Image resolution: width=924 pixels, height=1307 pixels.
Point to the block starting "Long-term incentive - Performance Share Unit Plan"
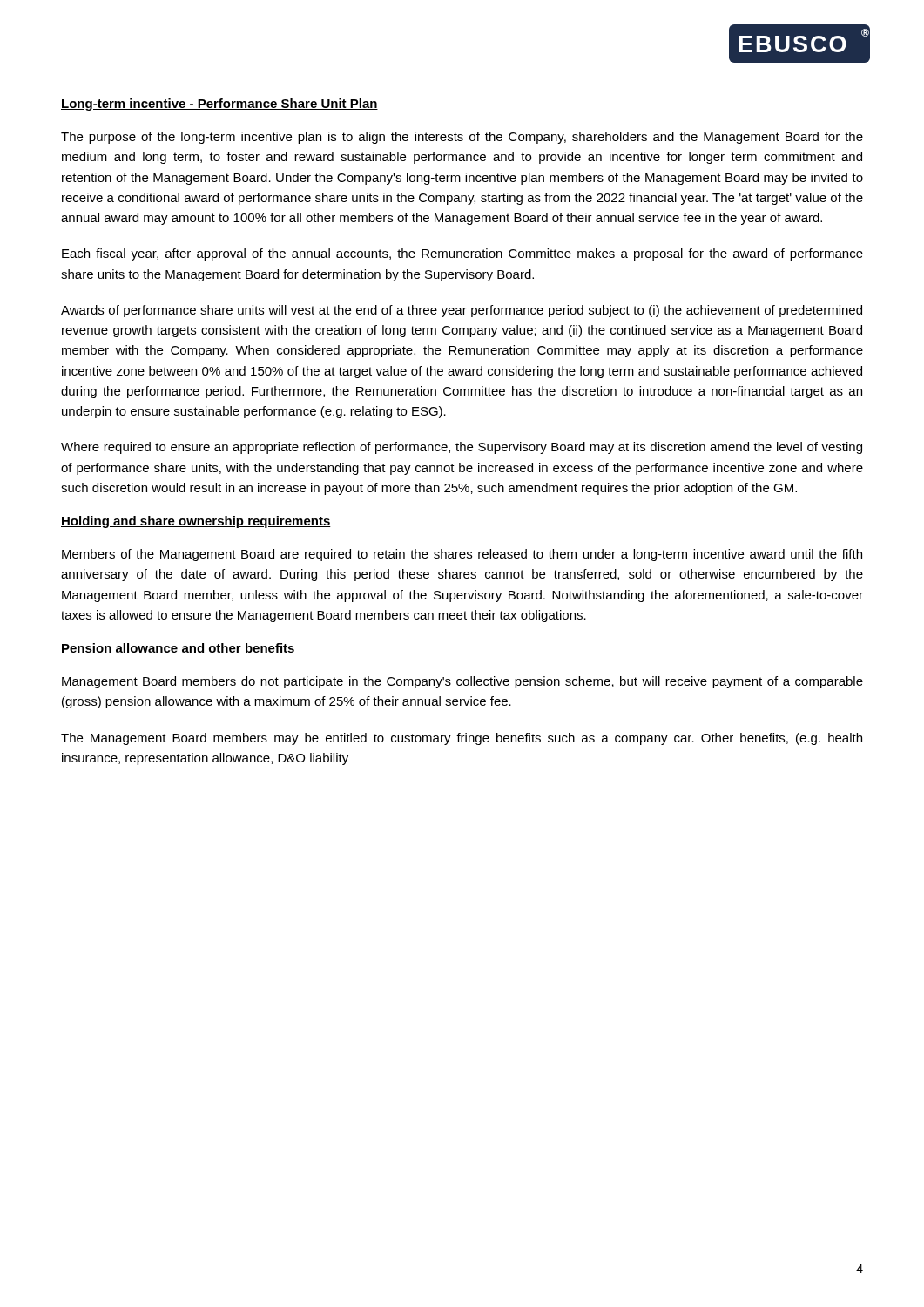click(219, 103)
